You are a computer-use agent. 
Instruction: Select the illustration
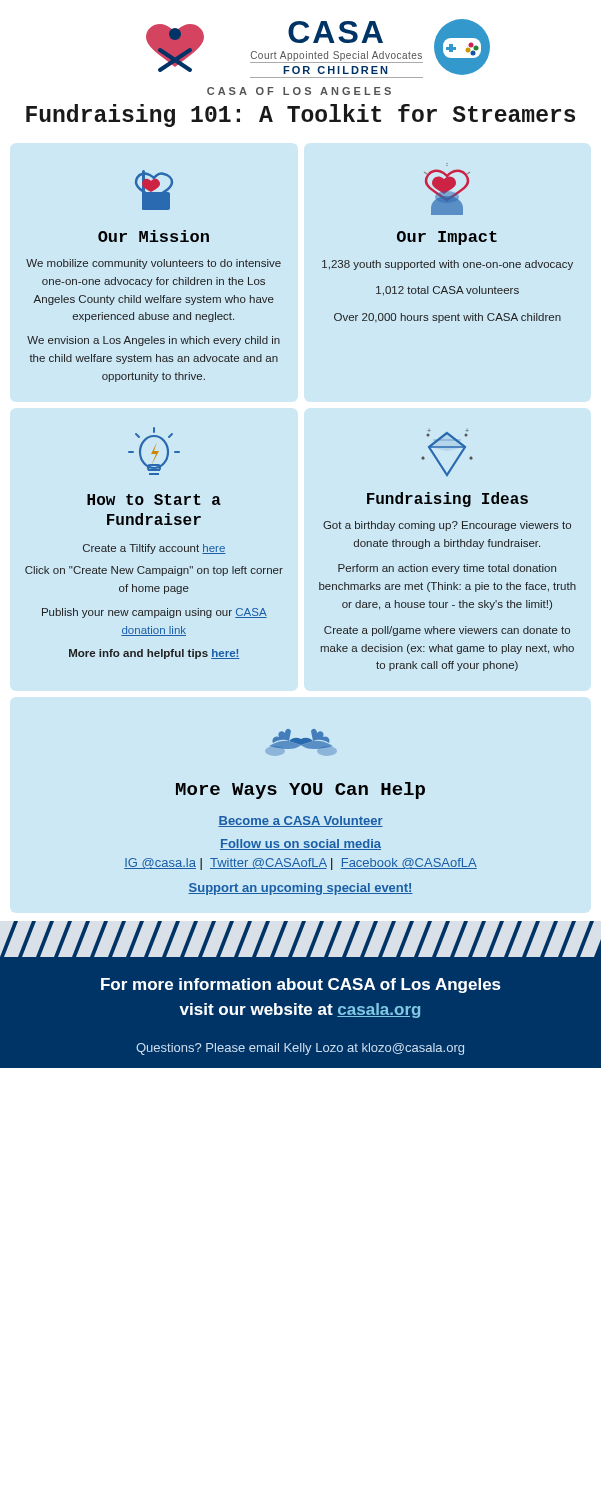click(300, 939)
